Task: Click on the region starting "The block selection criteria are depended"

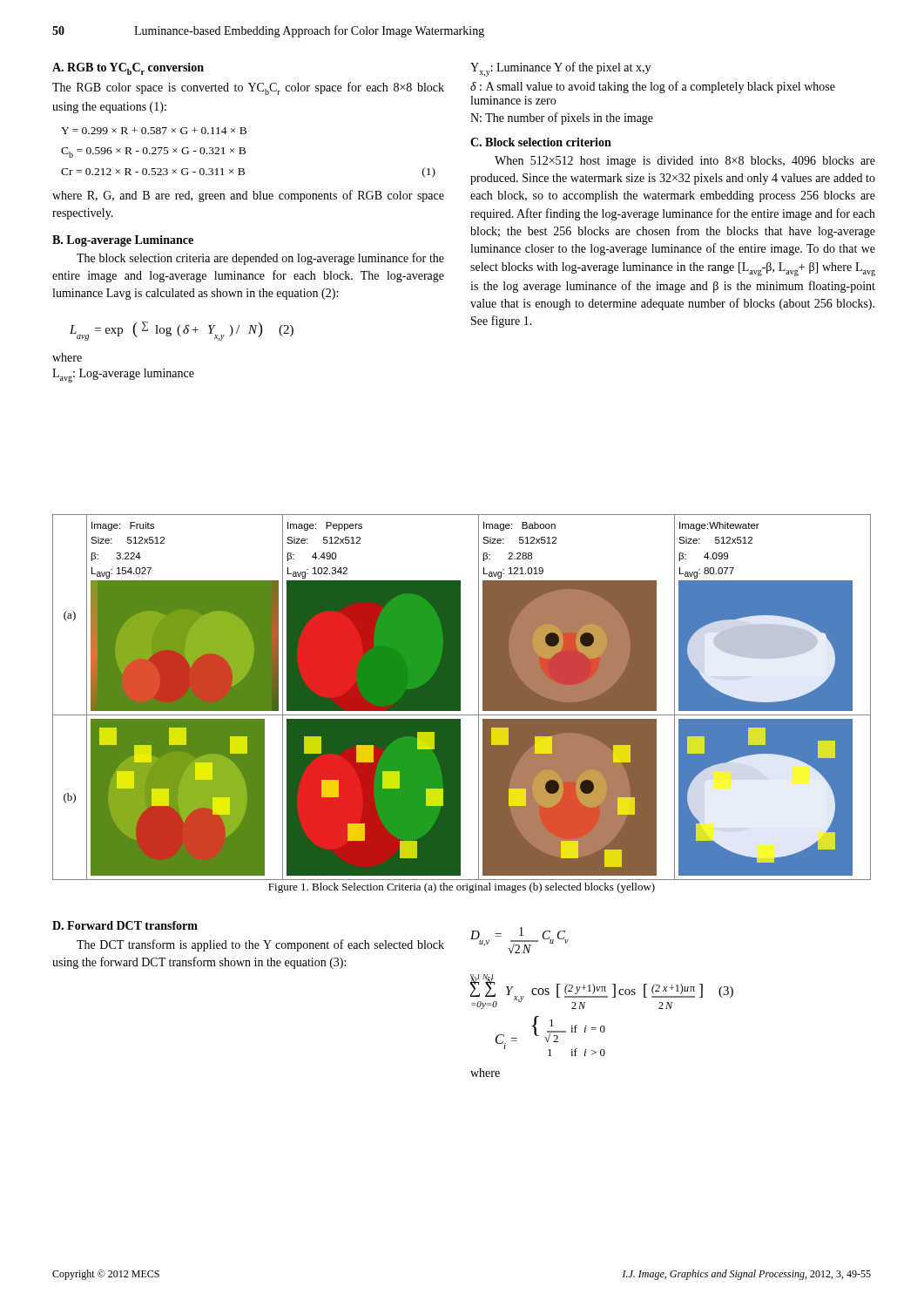Action: point(248,276)
